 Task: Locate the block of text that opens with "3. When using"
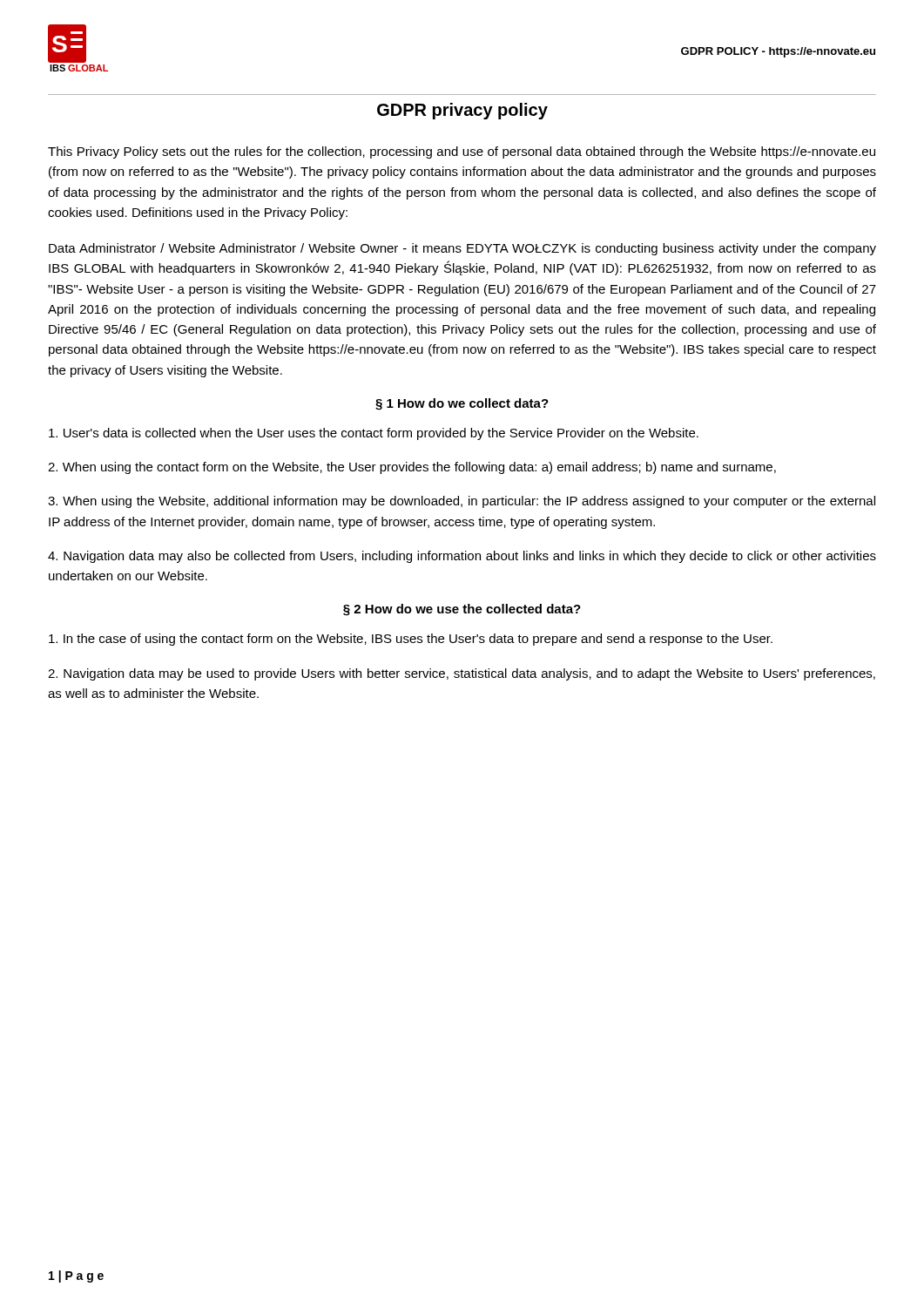(462, 511)
